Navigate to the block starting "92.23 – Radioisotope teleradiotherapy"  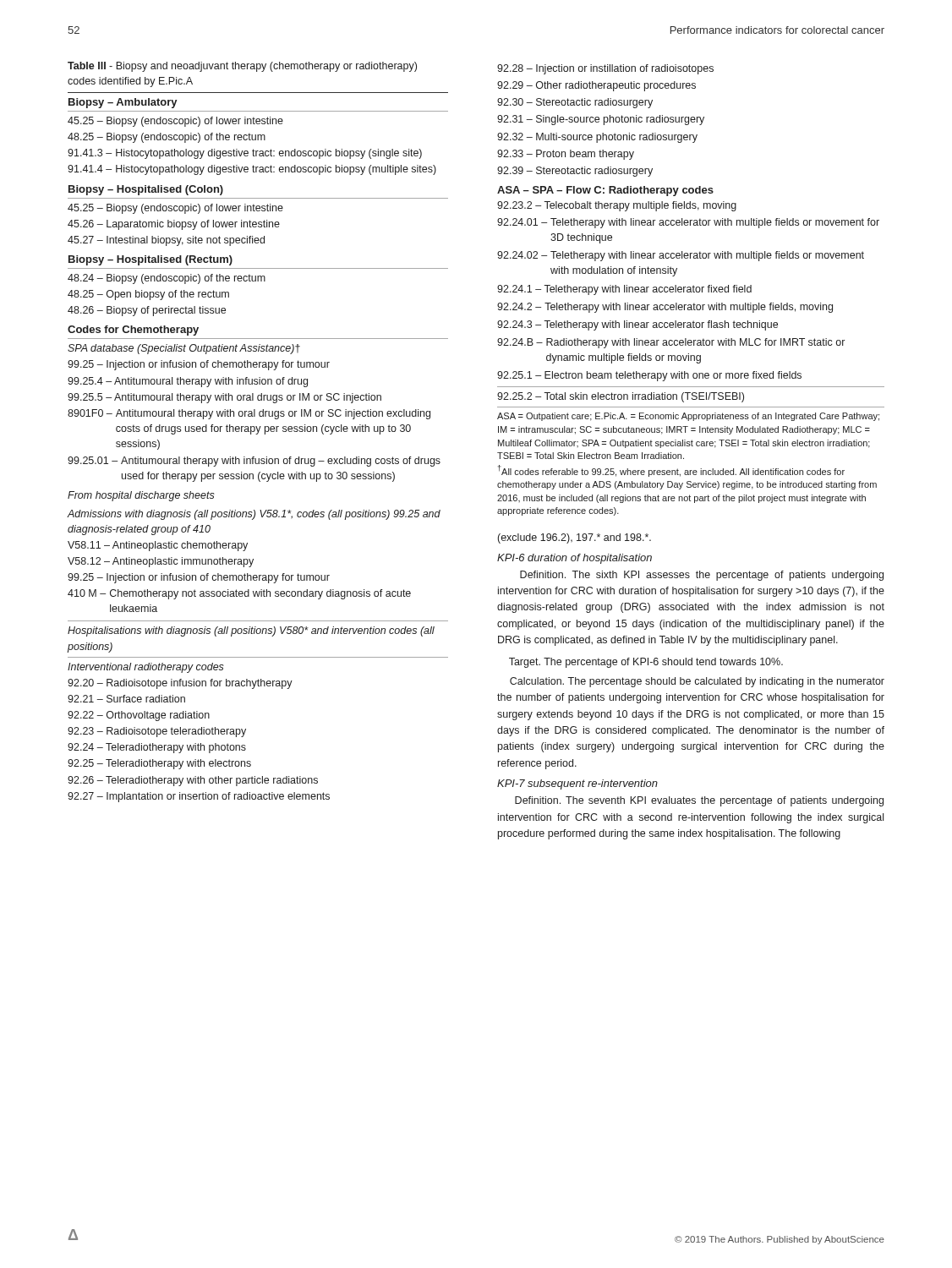tap(157, 731)
